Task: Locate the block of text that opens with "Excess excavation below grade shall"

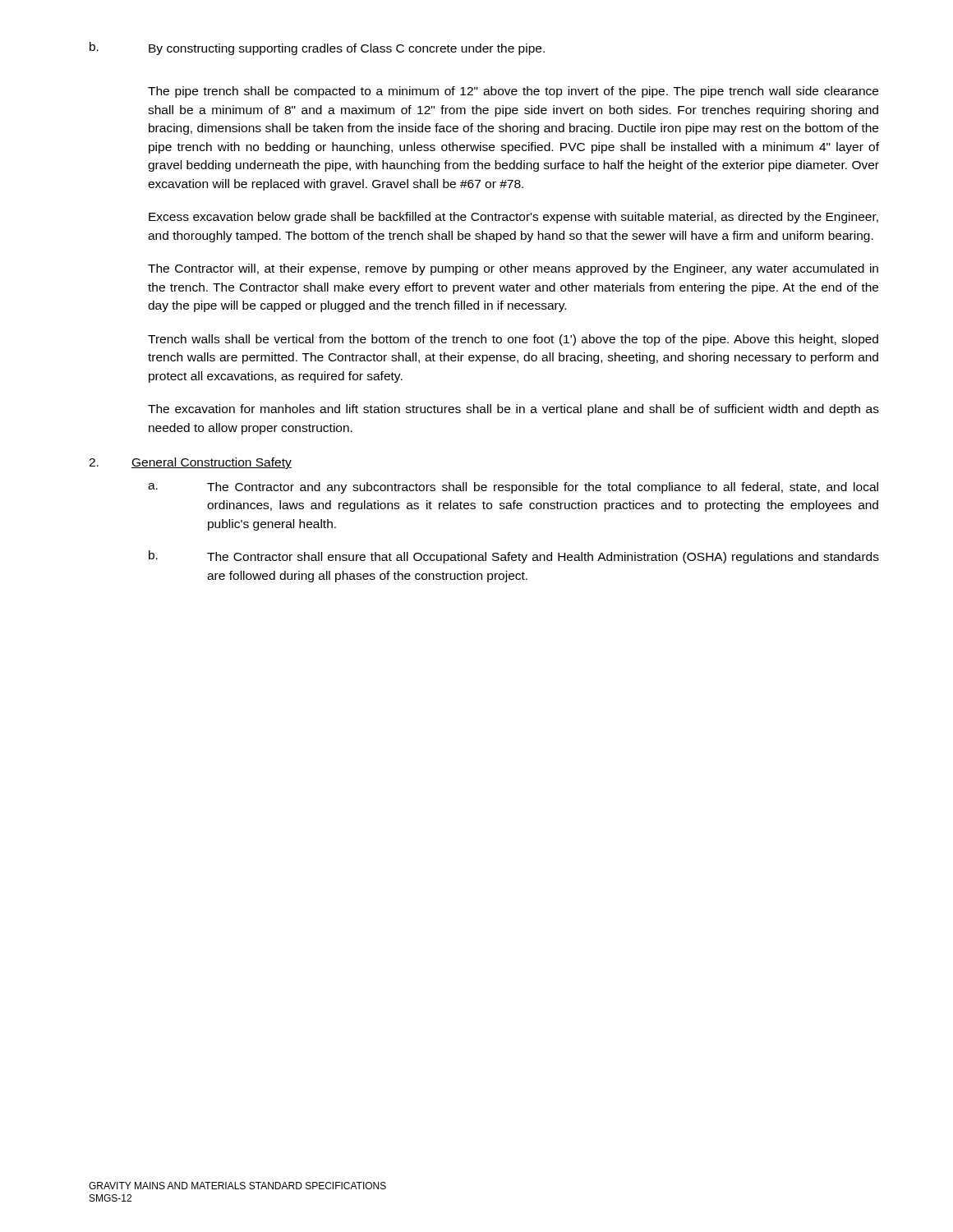Action: [513, 226]
